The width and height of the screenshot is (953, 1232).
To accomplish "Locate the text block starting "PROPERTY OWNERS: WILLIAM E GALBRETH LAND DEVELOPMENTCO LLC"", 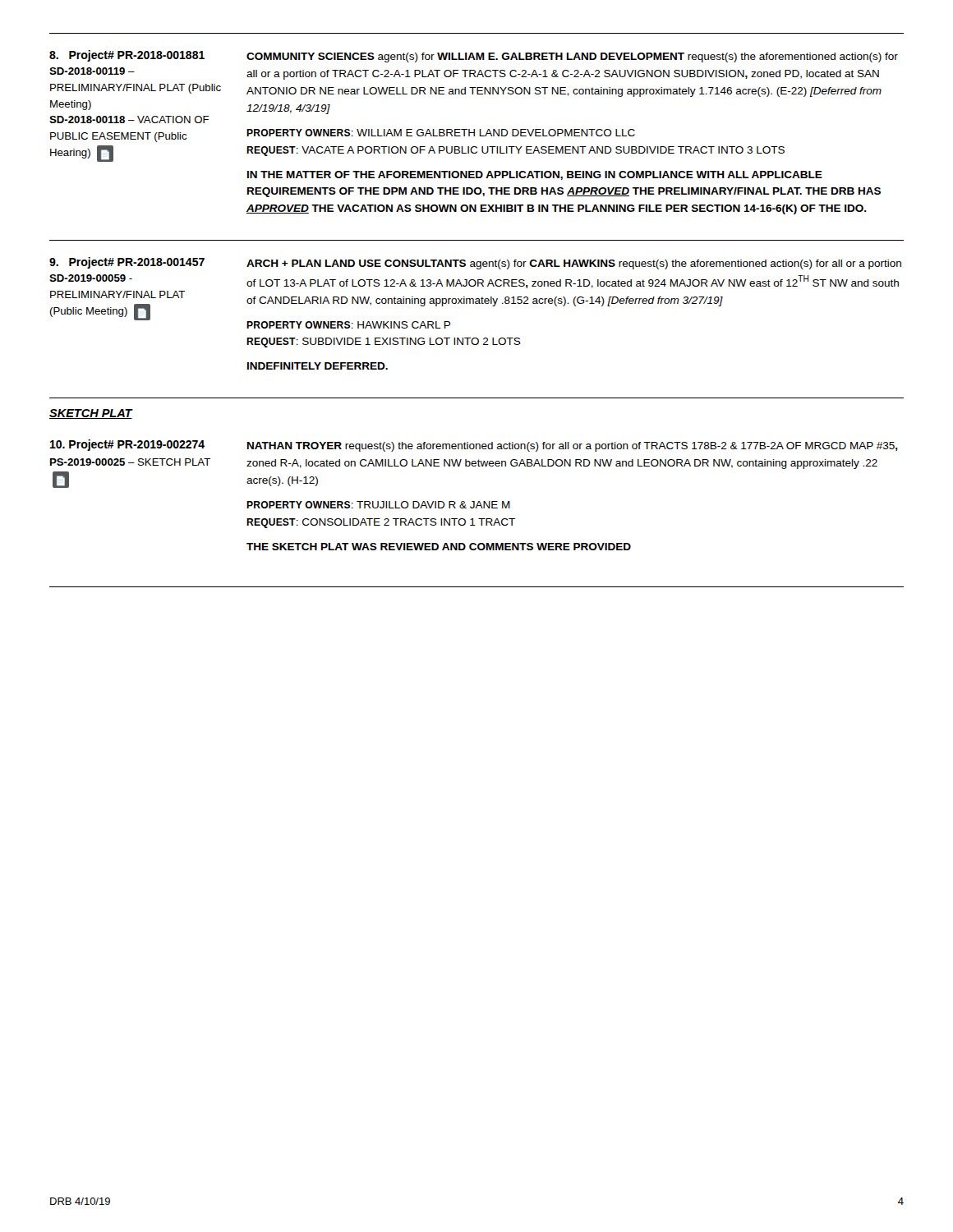I will tap(575, 142).
